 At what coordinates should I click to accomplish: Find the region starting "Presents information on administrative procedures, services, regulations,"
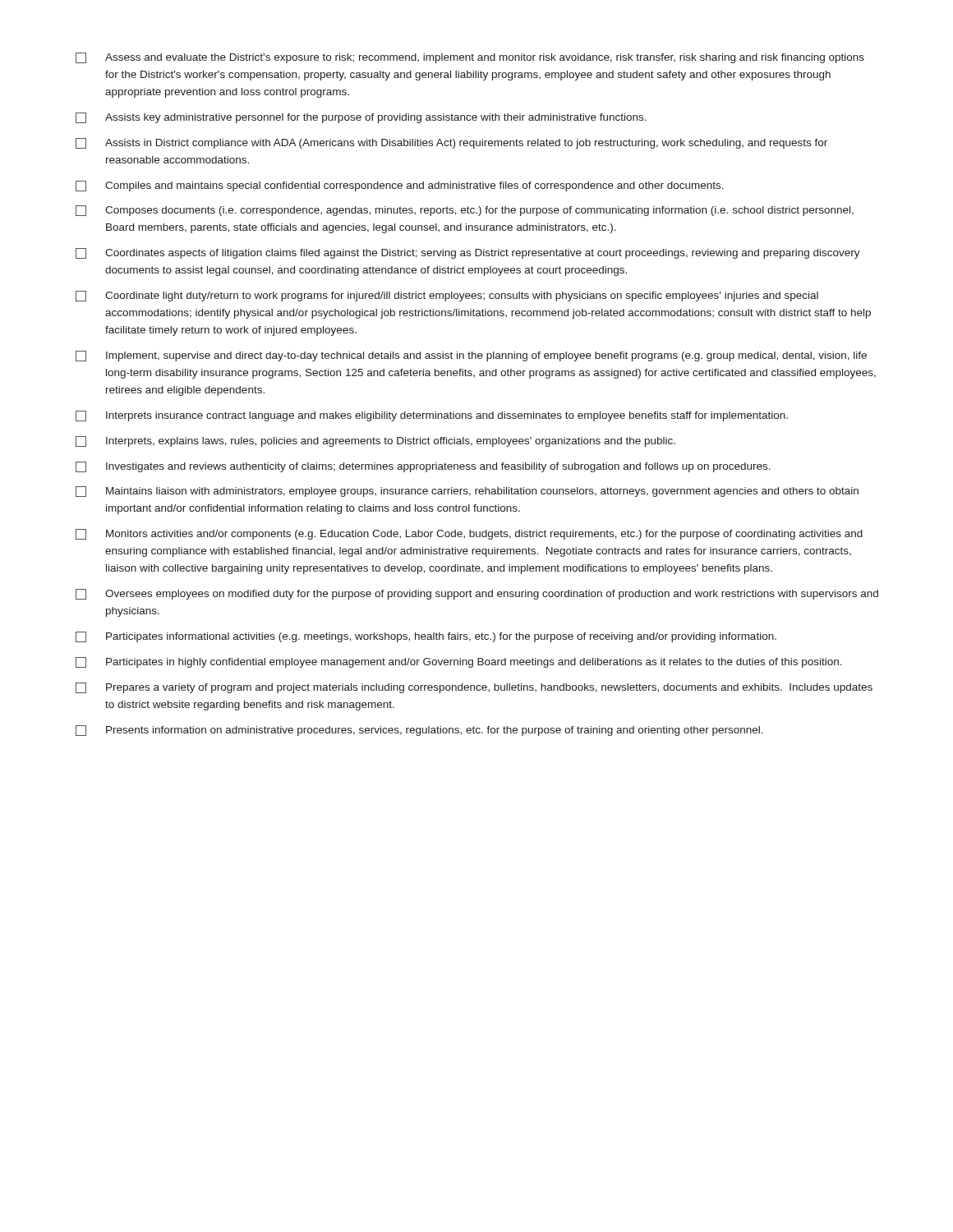pyautogui.click(x=476, y=730)
